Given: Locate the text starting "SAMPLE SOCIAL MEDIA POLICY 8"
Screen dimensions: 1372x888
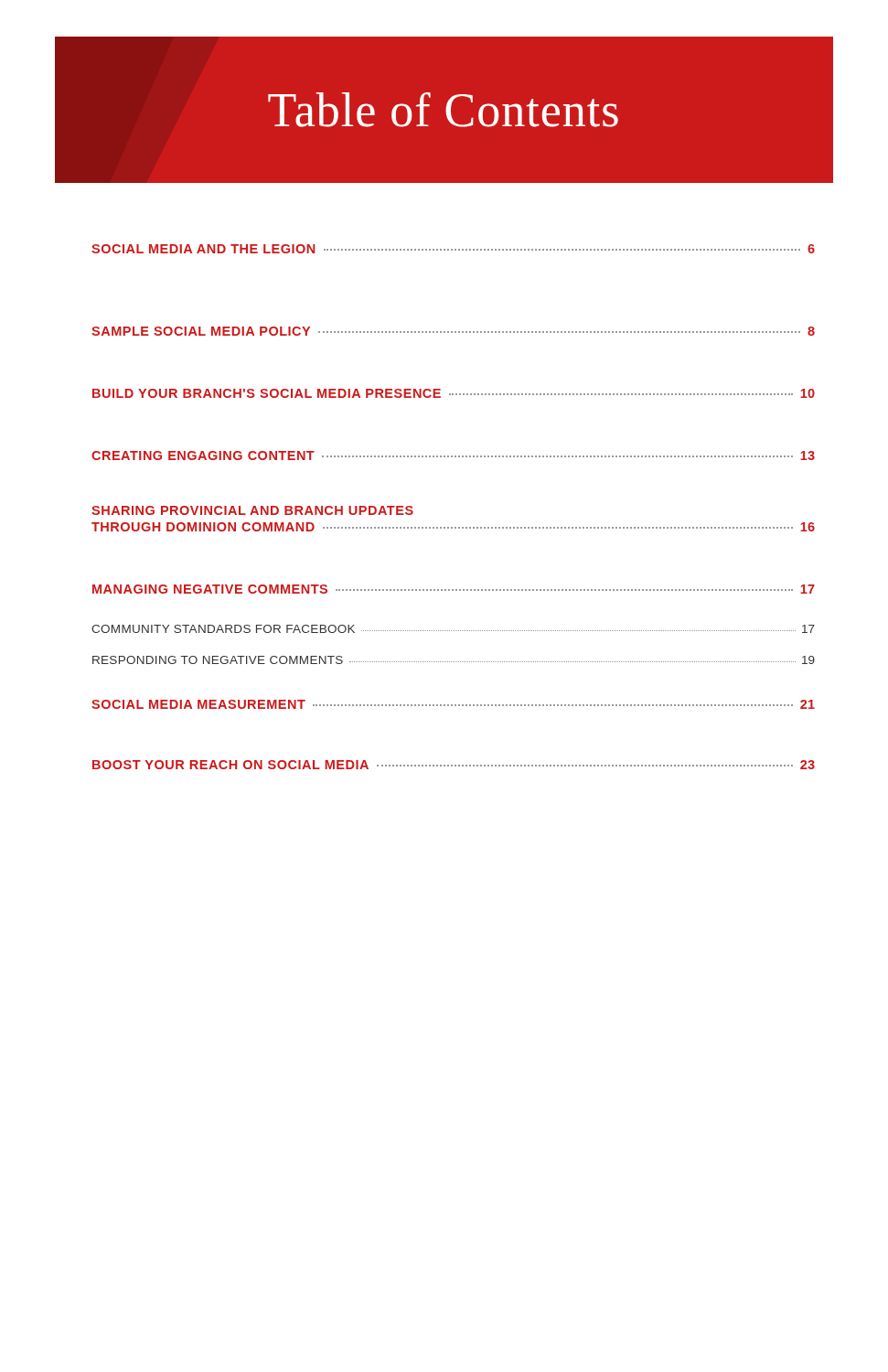Looking at the screenshot, I should point(453,331).
